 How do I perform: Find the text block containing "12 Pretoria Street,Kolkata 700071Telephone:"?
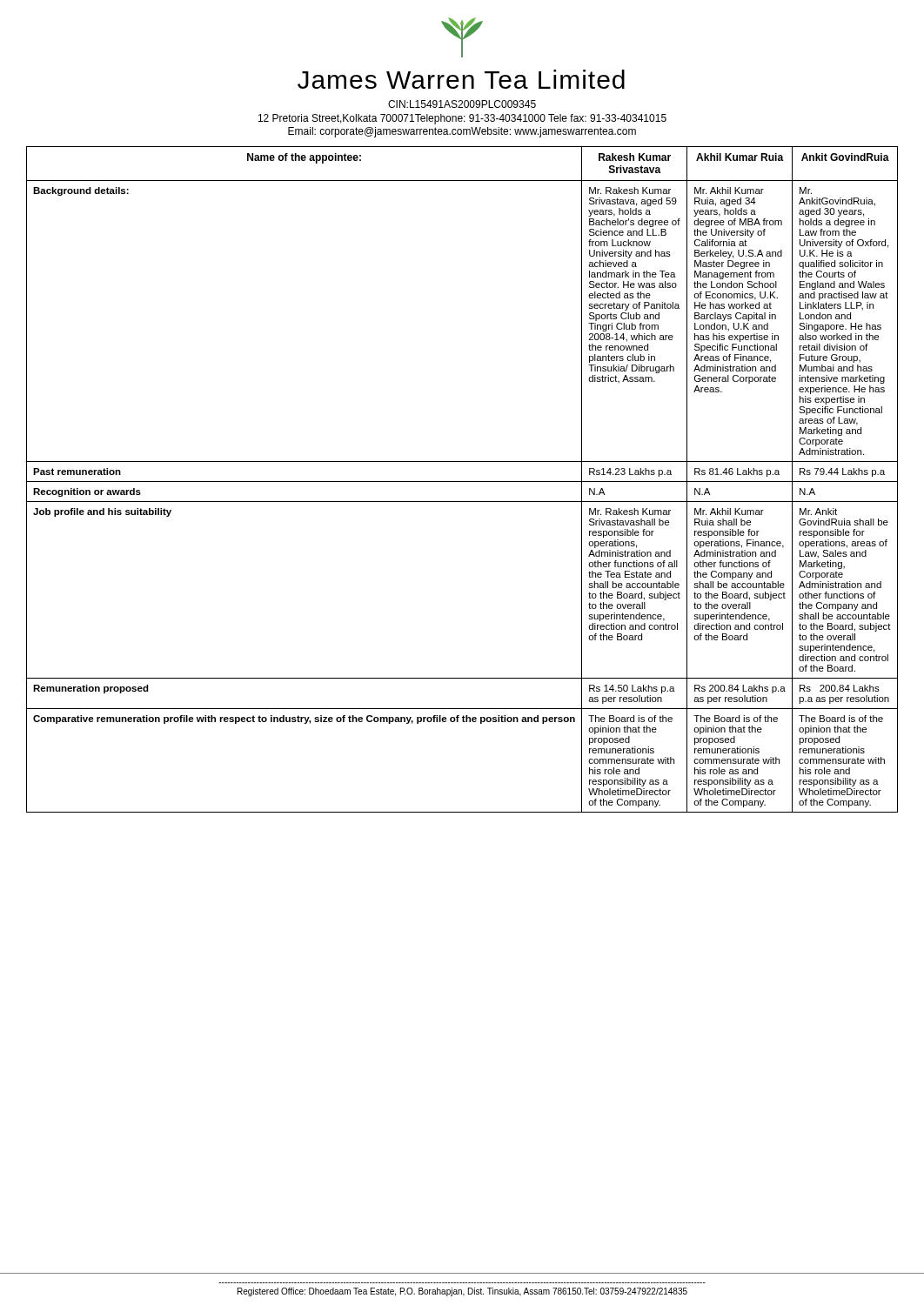click(462, 118)
